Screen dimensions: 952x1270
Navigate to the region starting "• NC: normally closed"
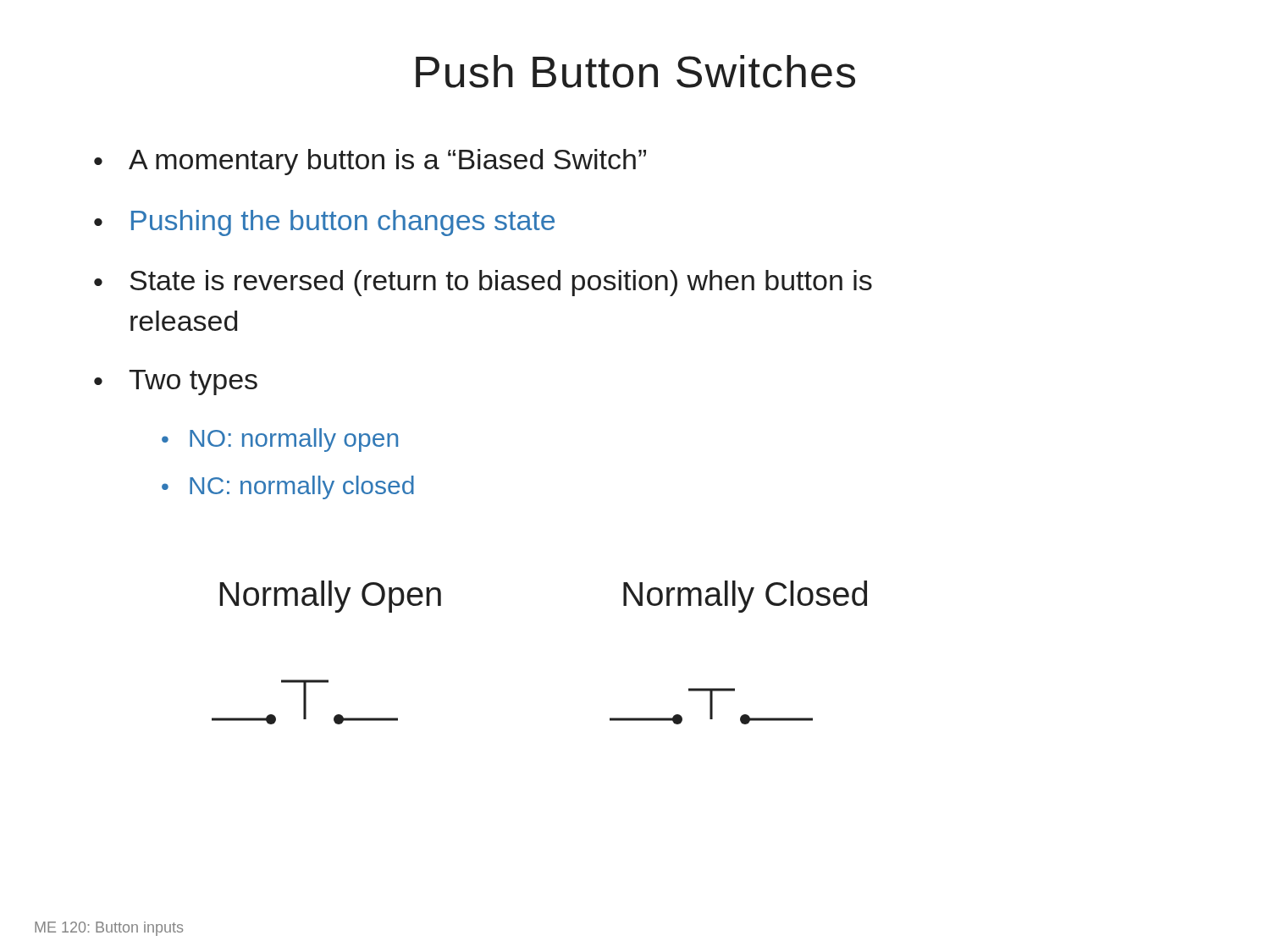point(288,486)
